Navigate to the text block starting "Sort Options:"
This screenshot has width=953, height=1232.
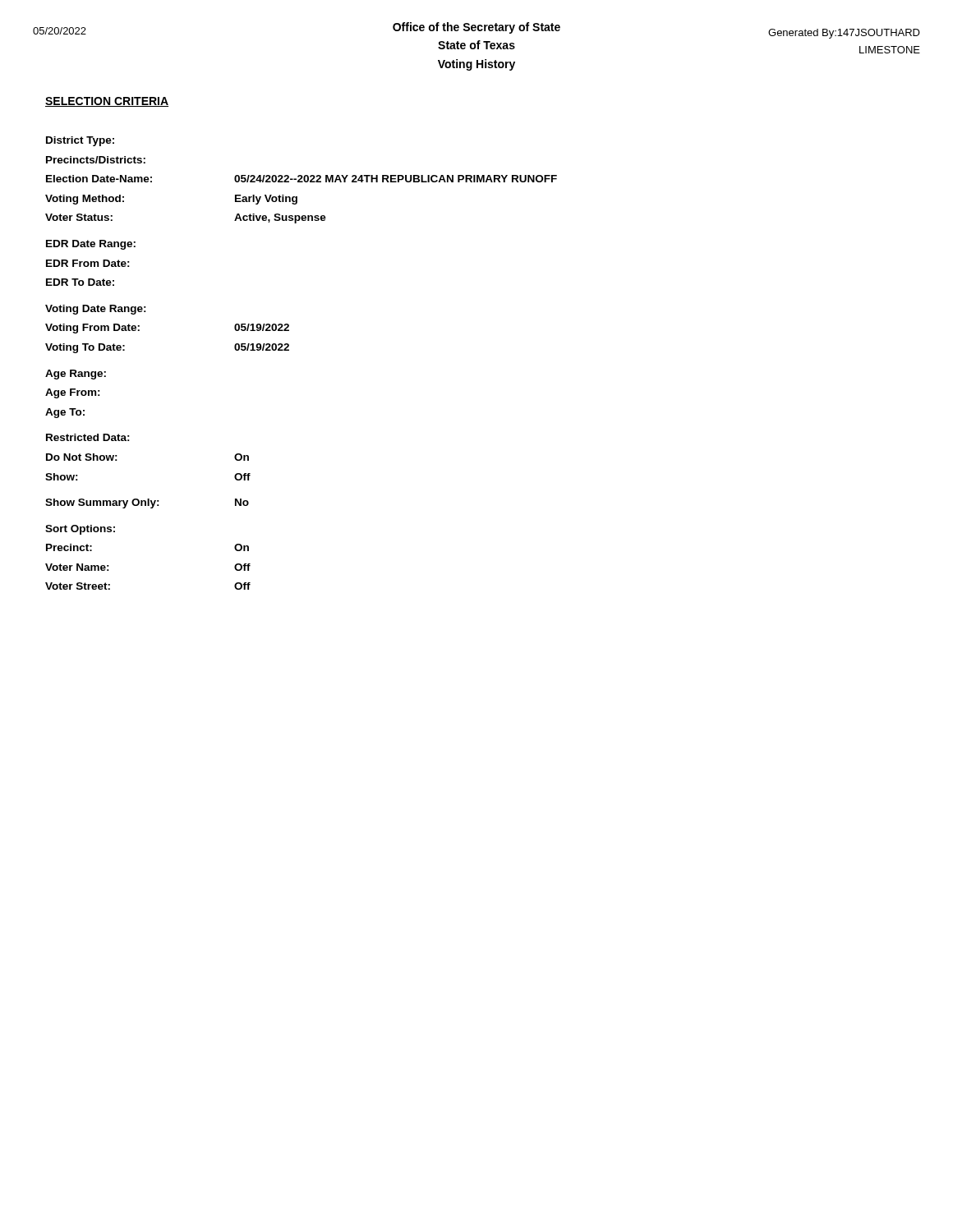[x=80, y=530]
